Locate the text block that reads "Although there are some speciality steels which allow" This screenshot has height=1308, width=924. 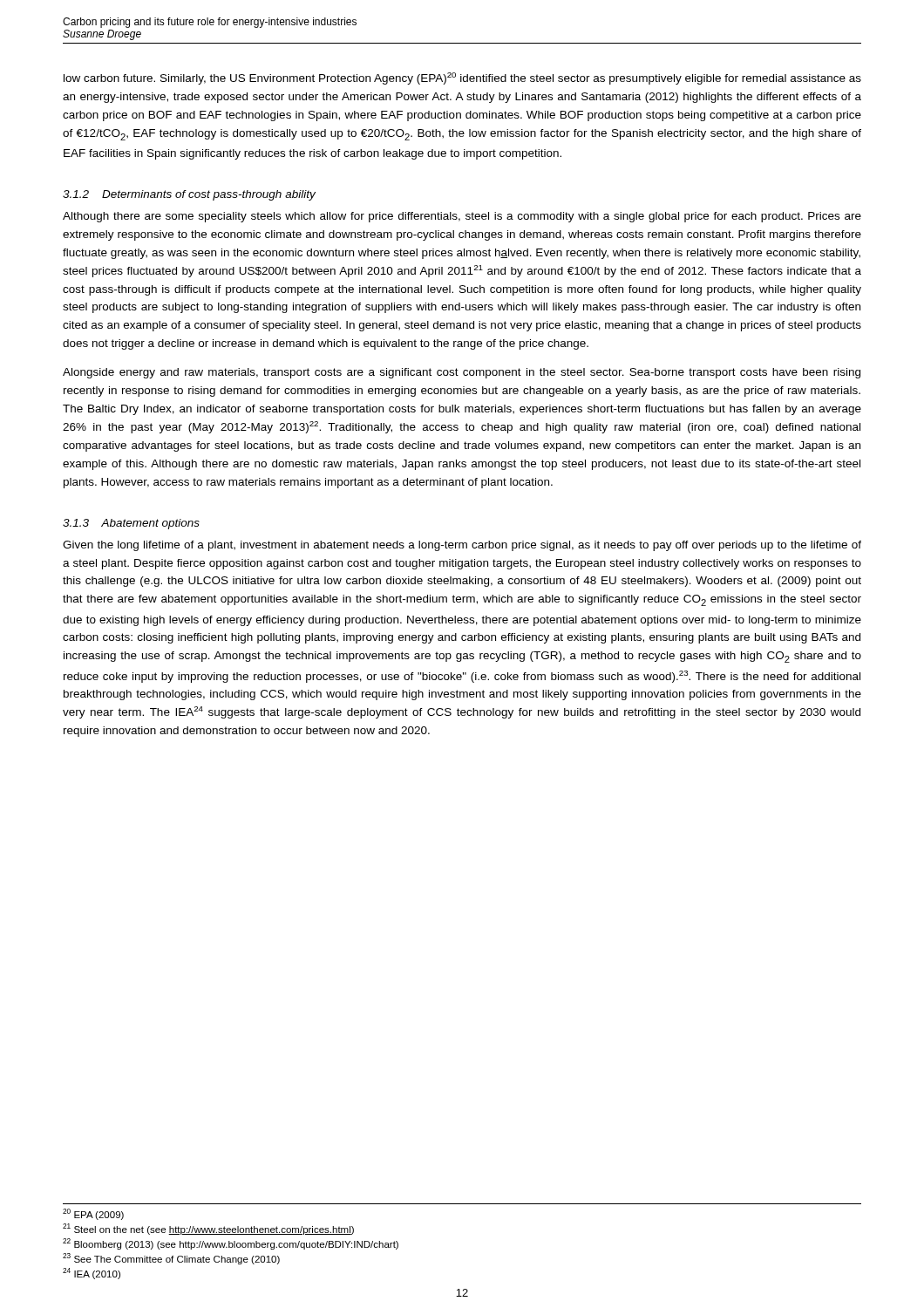point(462,280)
